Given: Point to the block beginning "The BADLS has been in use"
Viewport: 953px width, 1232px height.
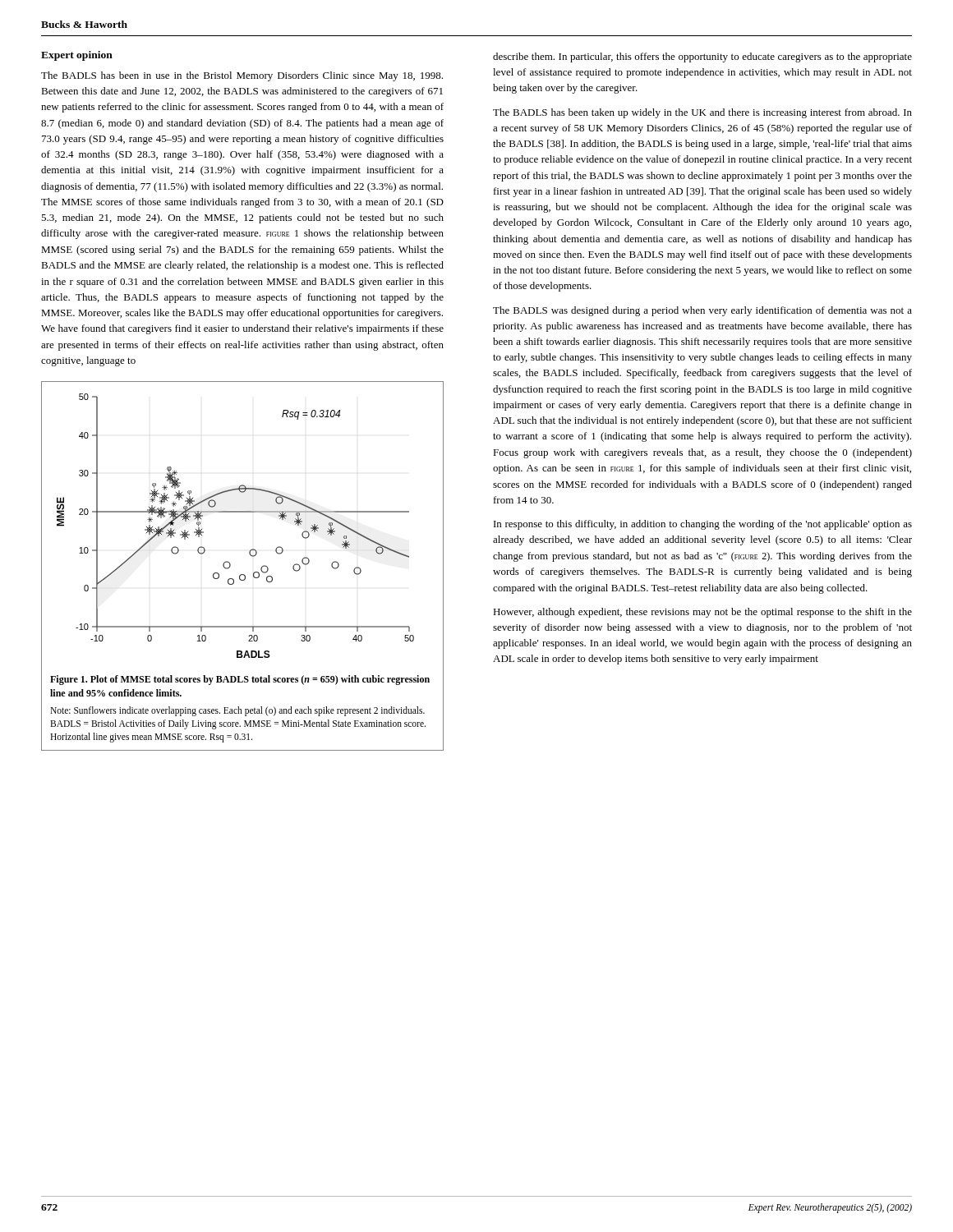Looking at the screenshot, I should pyautogui.click(x=242, y=218).
